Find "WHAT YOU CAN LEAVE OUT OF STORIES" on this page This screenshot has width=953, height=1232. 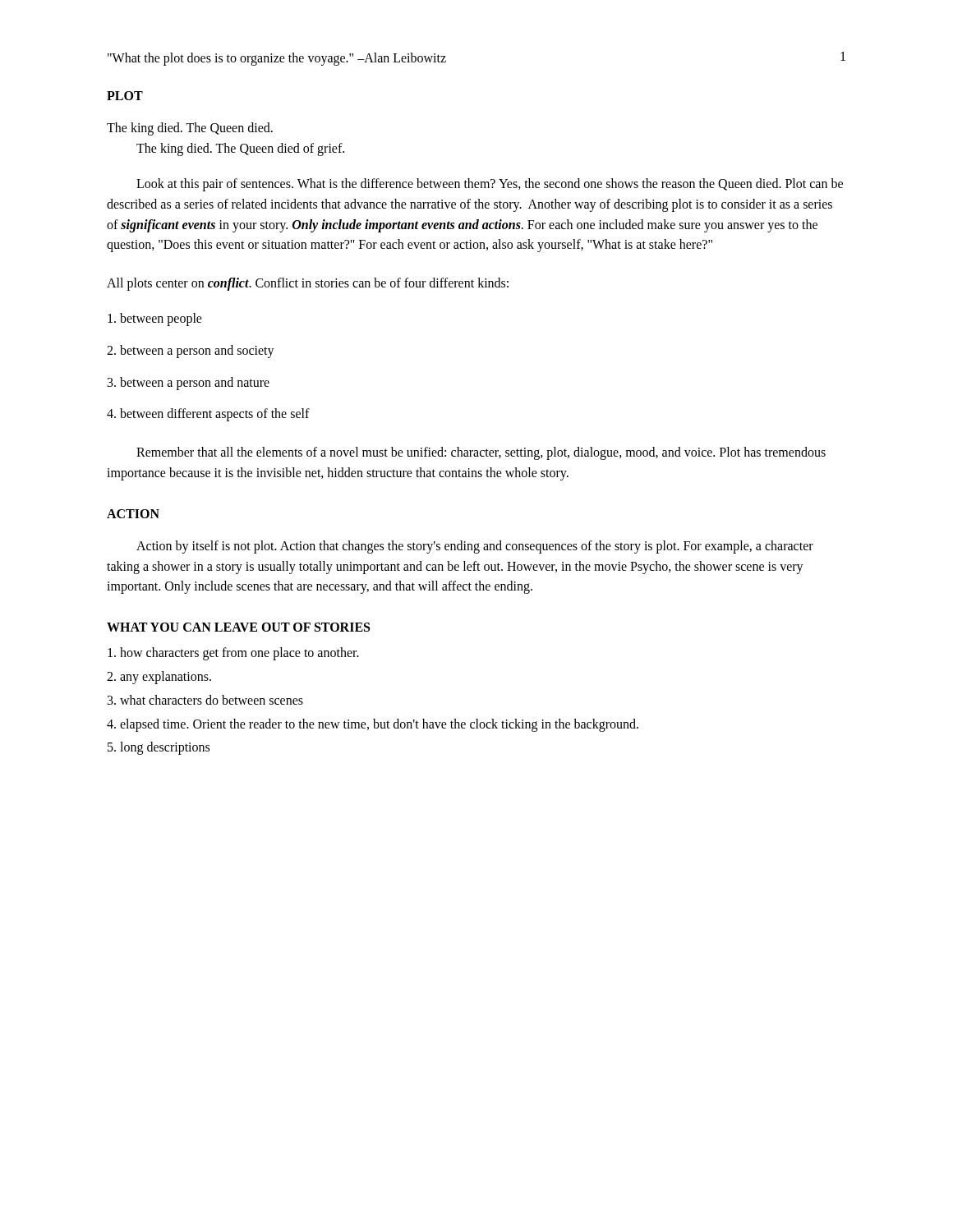tap(239, 627)
